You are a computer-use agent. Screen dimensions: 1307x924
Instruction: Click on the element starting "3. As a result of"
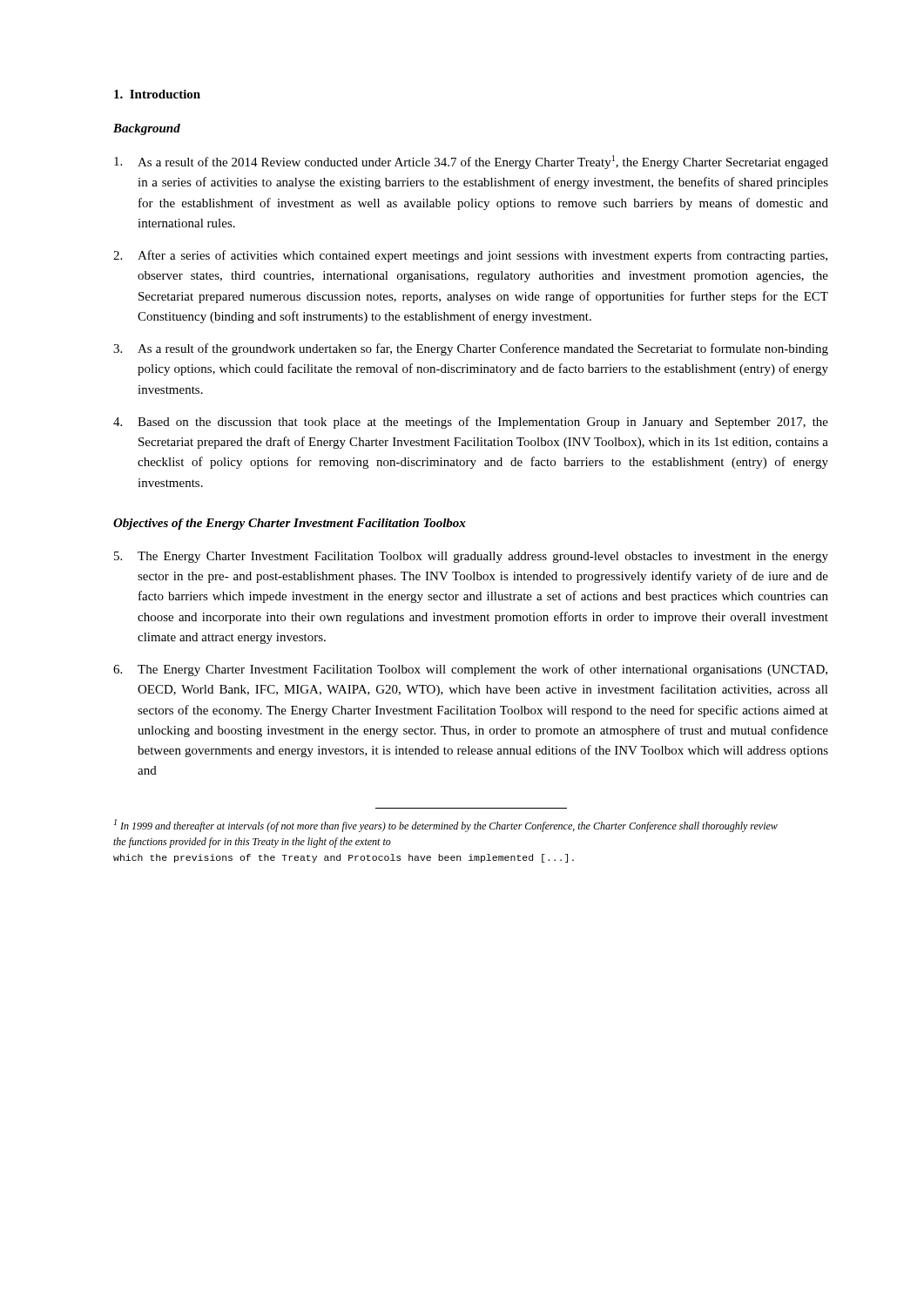471,369
